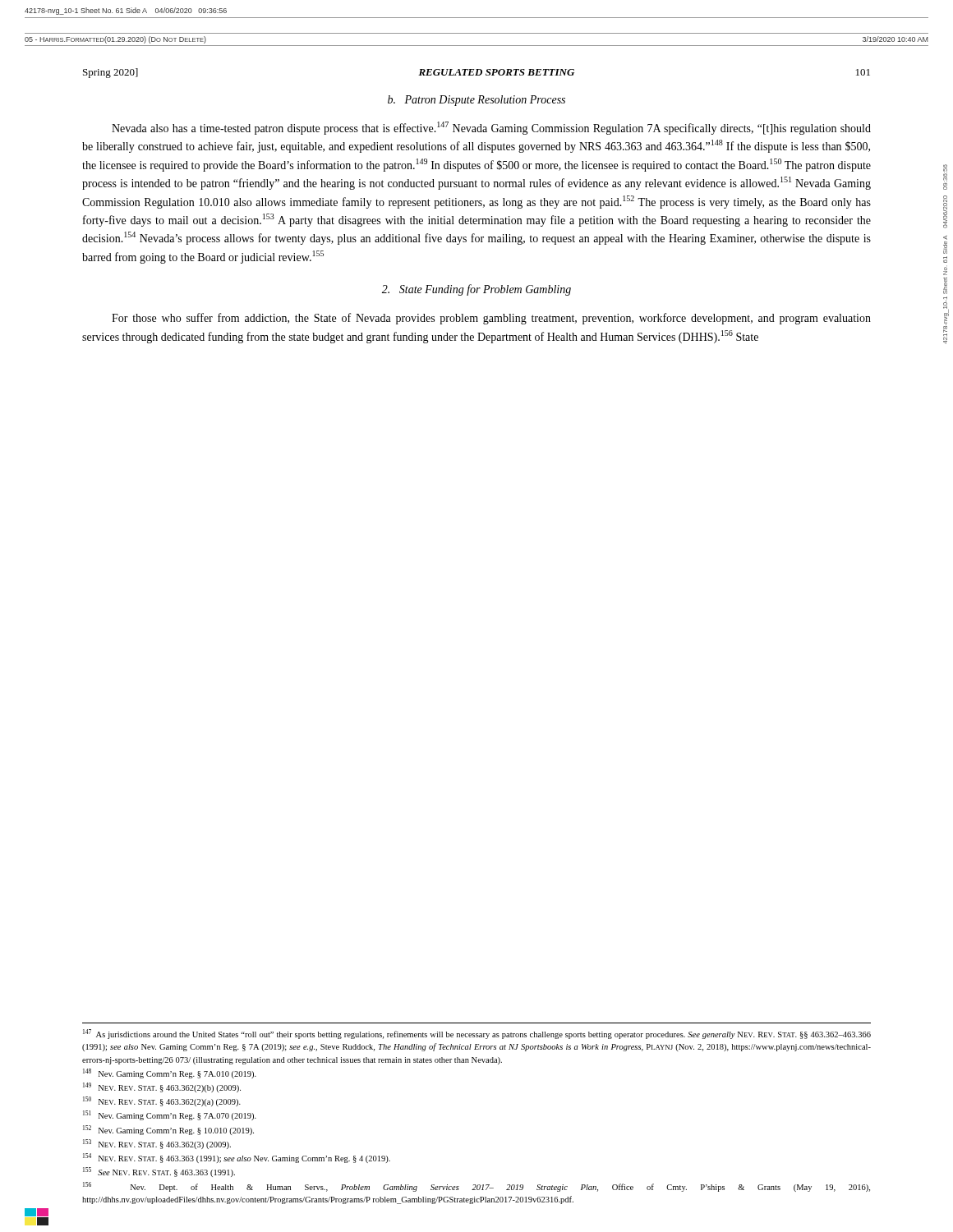Select the text block that reads "Nevada also has a time-tested patron dispute process"

tap(476, 192)
